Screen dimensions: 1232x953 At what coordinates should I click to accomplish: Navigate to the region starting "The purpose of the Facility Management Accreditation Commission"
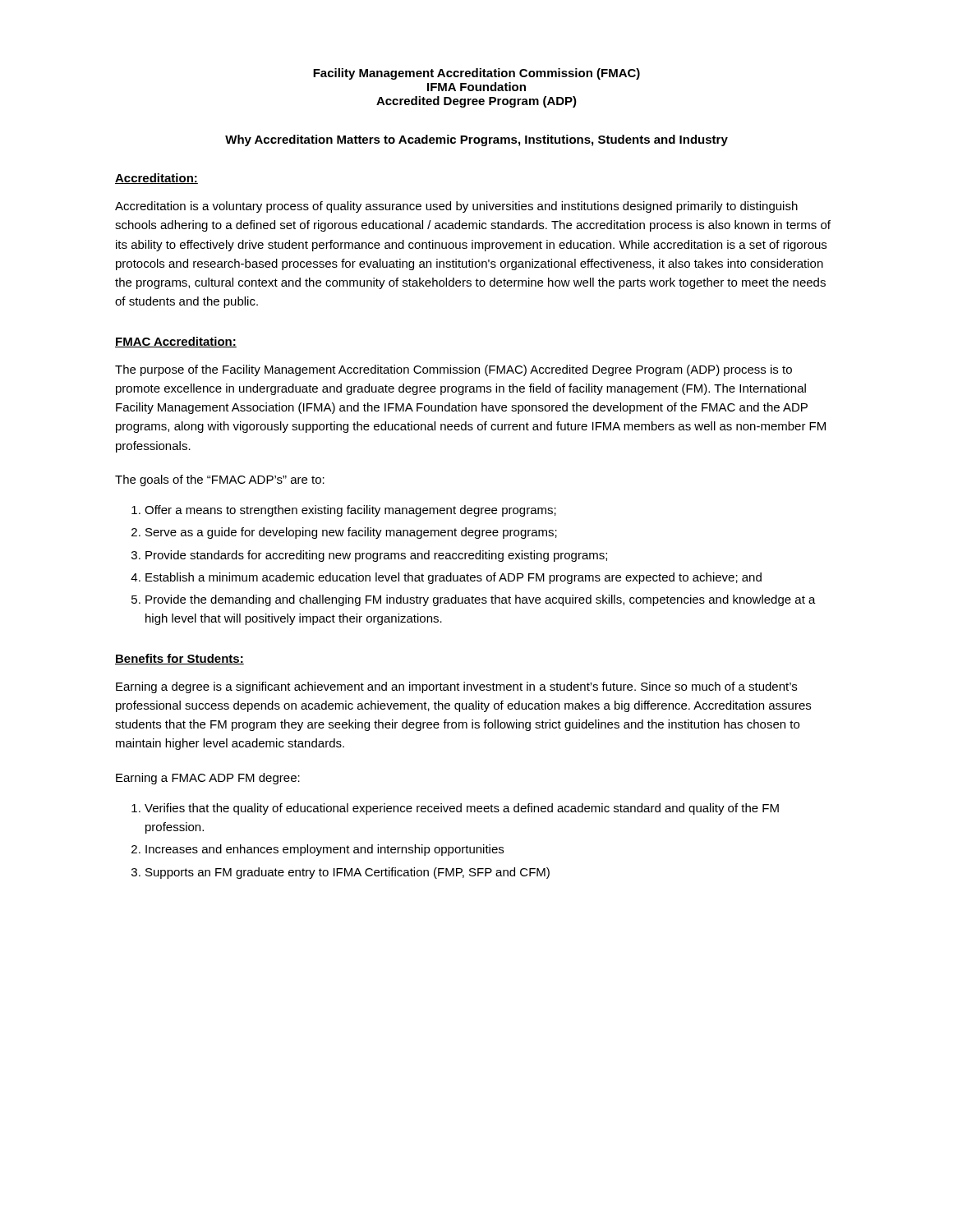pyautogui.click(x=471, y=407)
